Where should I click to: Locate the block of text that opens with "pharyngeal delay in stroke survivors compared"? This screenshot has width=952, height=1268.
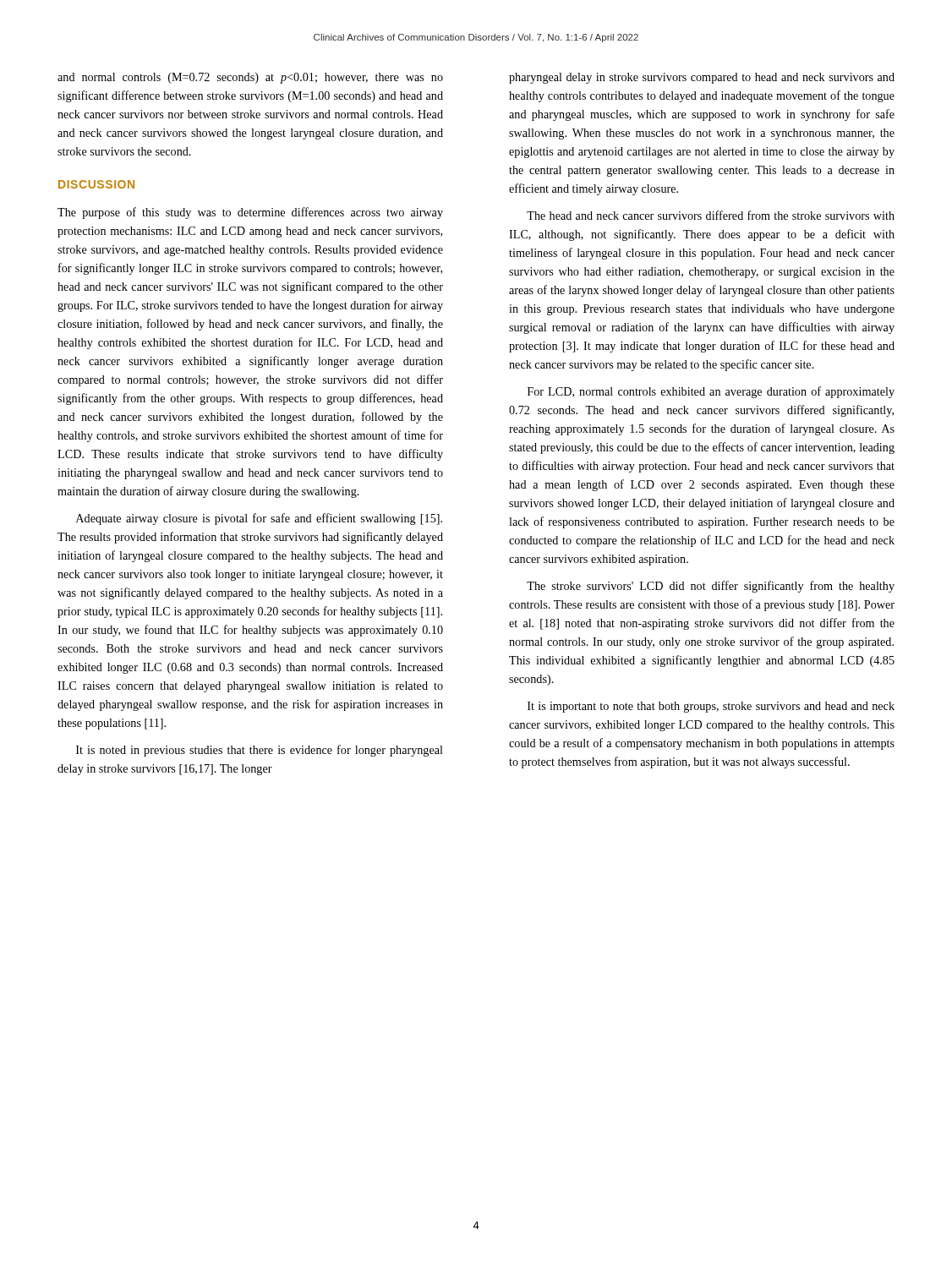point(702,133)
